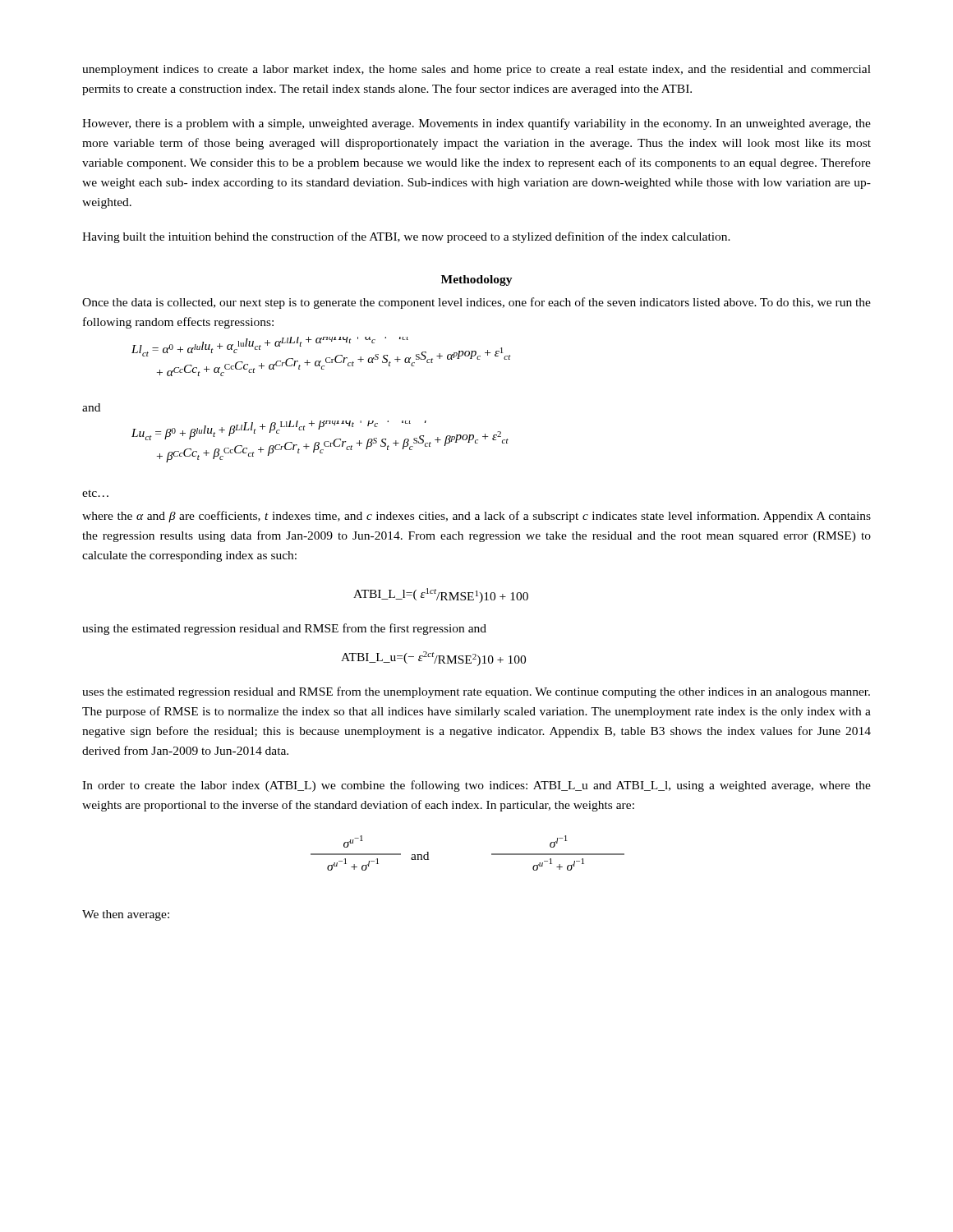The height and width of the screenshot is (1232, 953).
Task: Point to the region starting "Luct = β0 + βlulut + βLlLlt"
Action: pyautogui.click(x=493, y=449)
